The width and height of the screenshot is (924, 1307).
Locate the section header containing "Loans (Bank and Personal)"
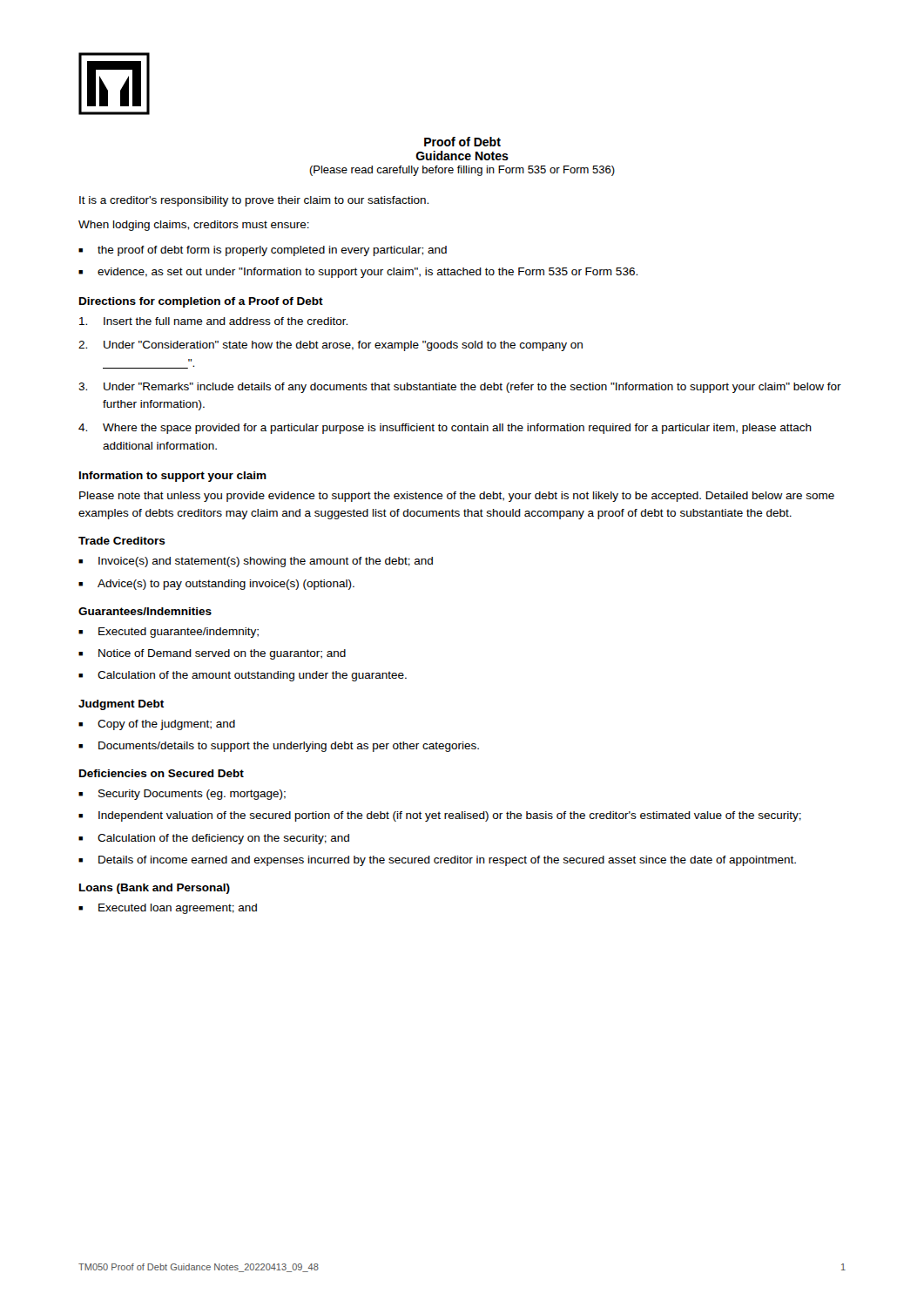coord(154,887)
